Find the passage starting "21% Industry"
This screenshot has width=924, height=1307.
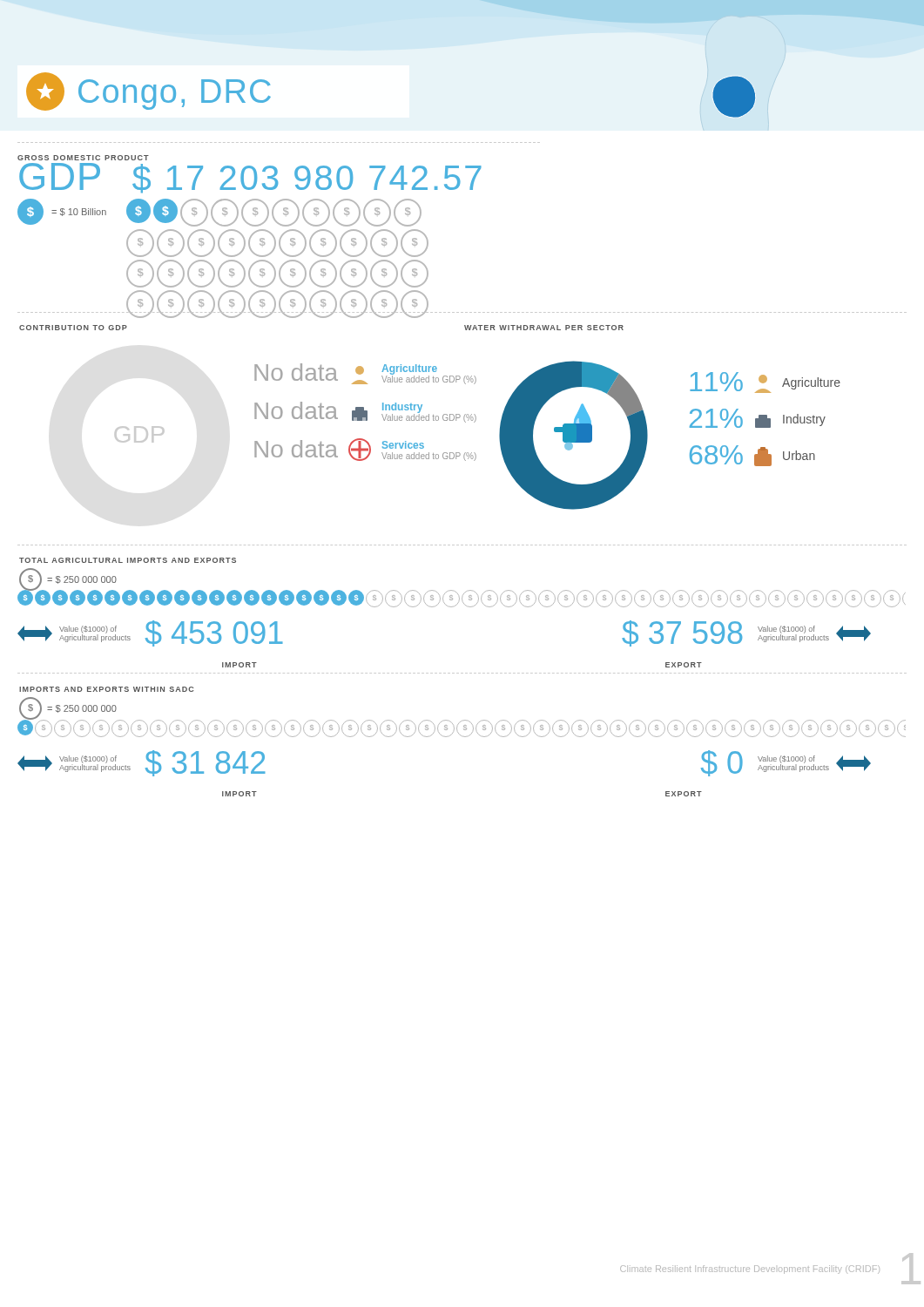click(x=757, y=419)
